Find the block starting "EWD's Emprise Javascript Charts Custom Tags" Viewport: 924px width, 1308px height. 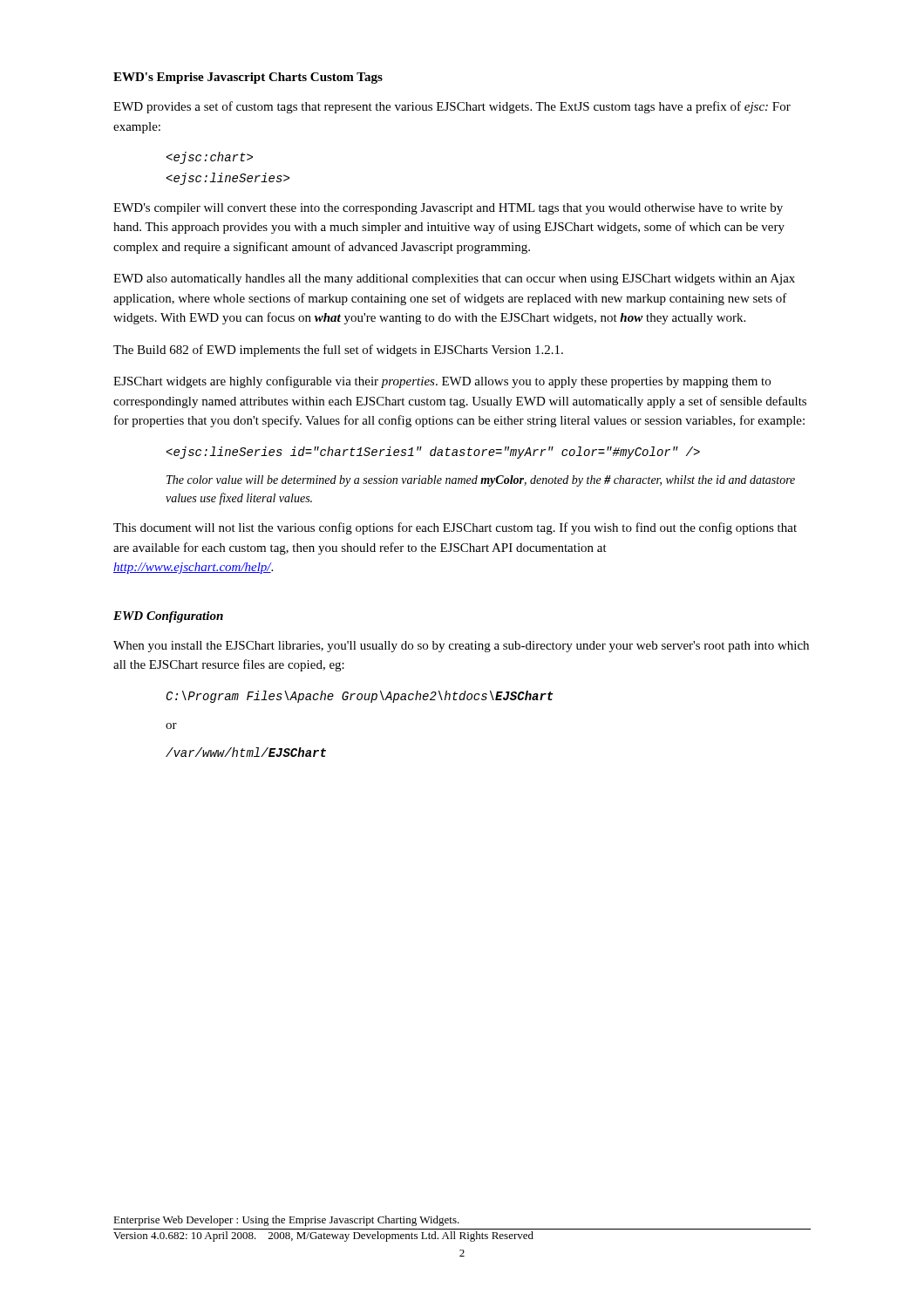coord(248,77)
